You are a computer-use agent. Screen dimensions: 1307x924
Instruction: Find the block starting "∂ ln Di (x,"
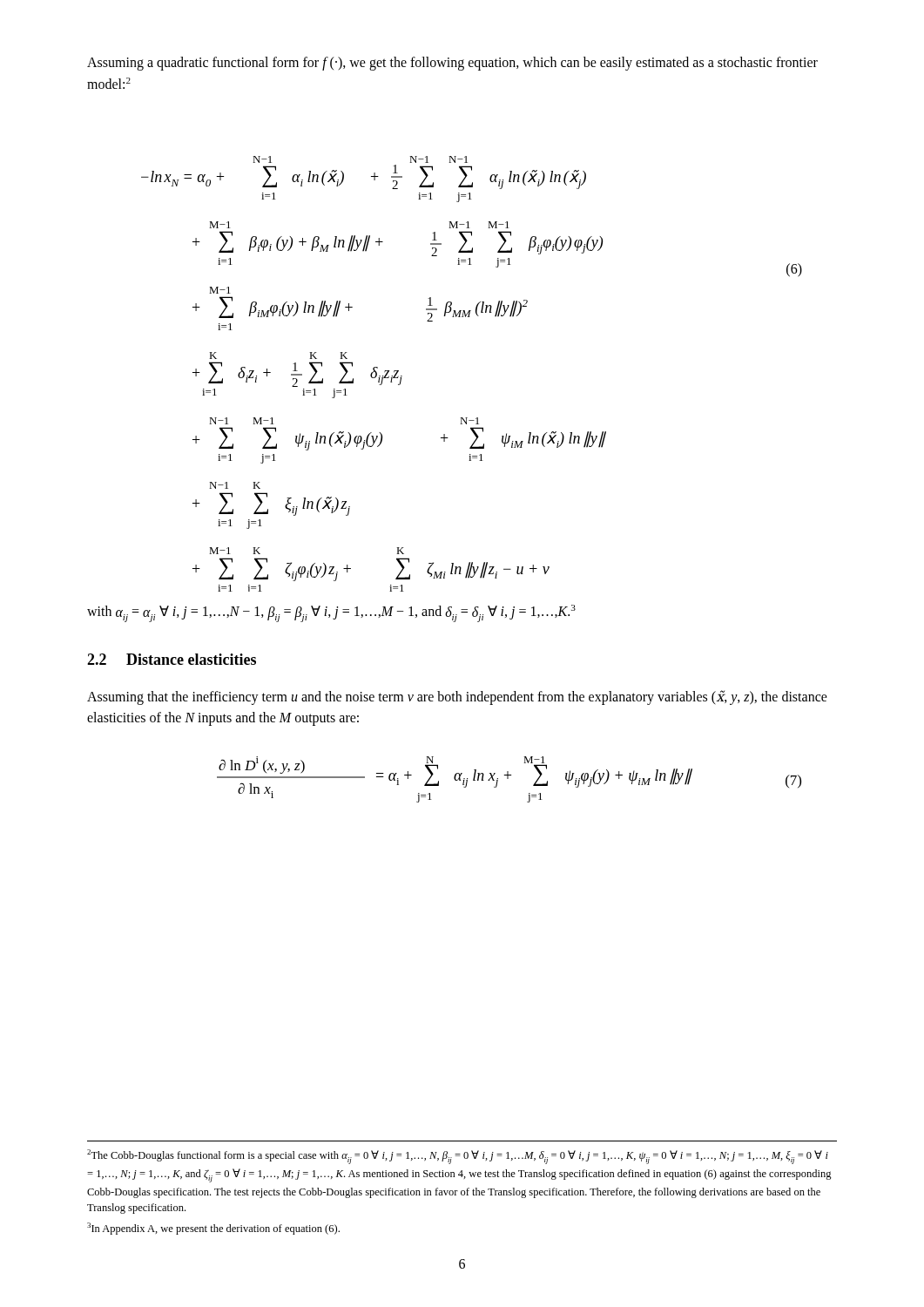462,780
